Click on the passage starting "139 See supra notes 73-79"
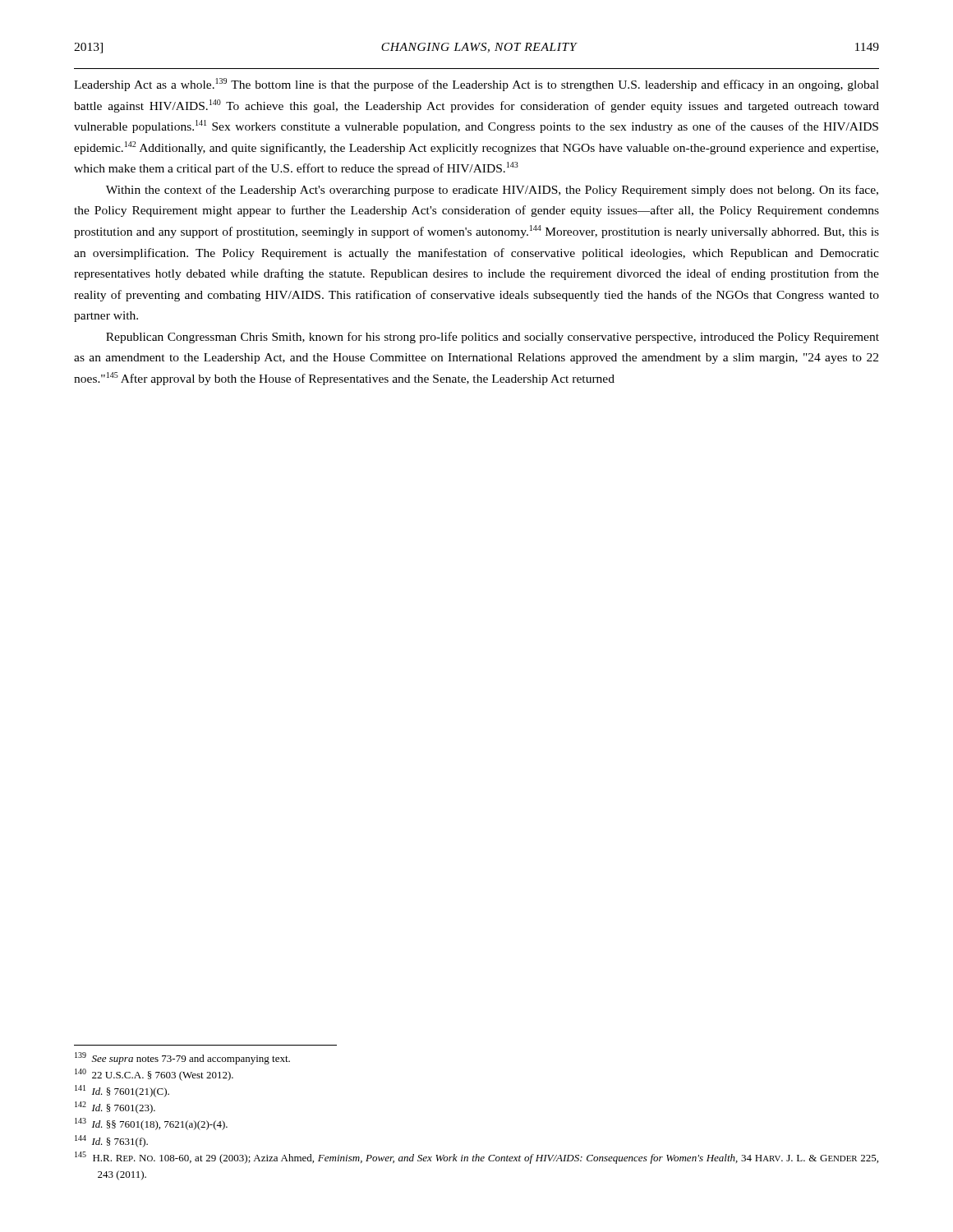This screenshot has width=953, height=1232. 182,1058
